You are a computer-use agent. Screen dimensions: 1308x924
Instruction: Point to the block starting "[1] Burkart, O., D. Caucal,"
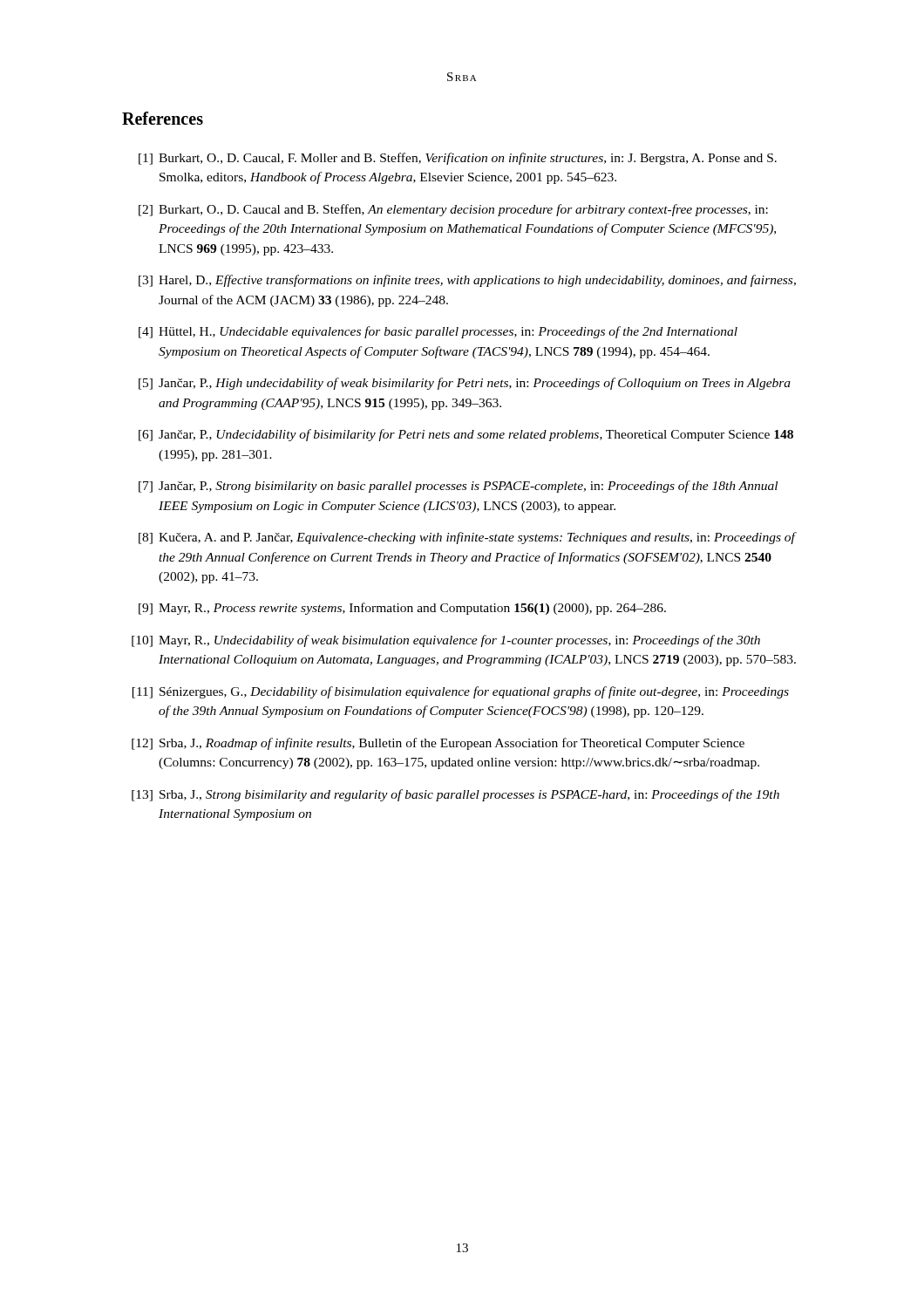point(462,168)
